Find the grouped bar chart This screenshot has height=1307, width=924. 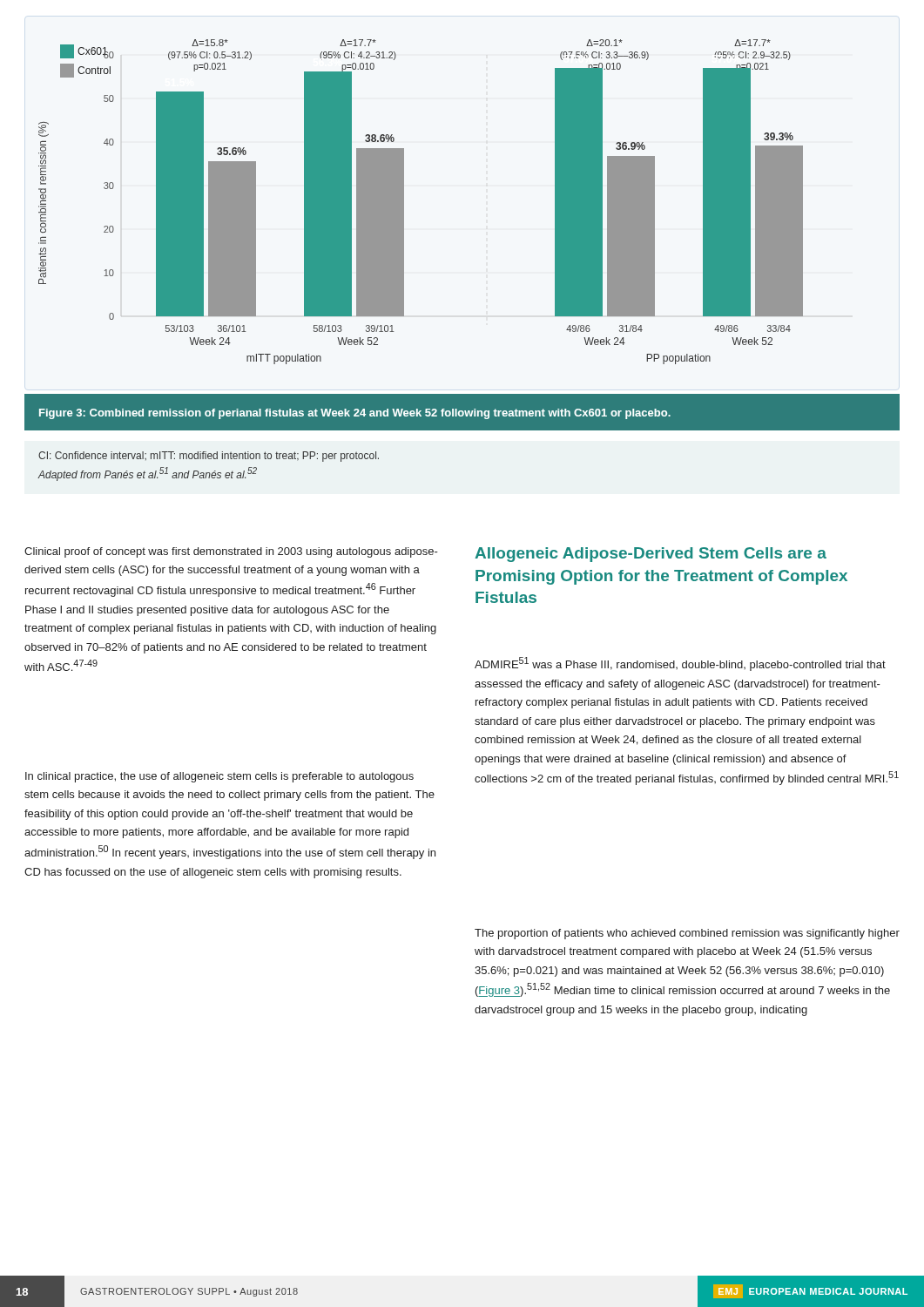[462, 203]
